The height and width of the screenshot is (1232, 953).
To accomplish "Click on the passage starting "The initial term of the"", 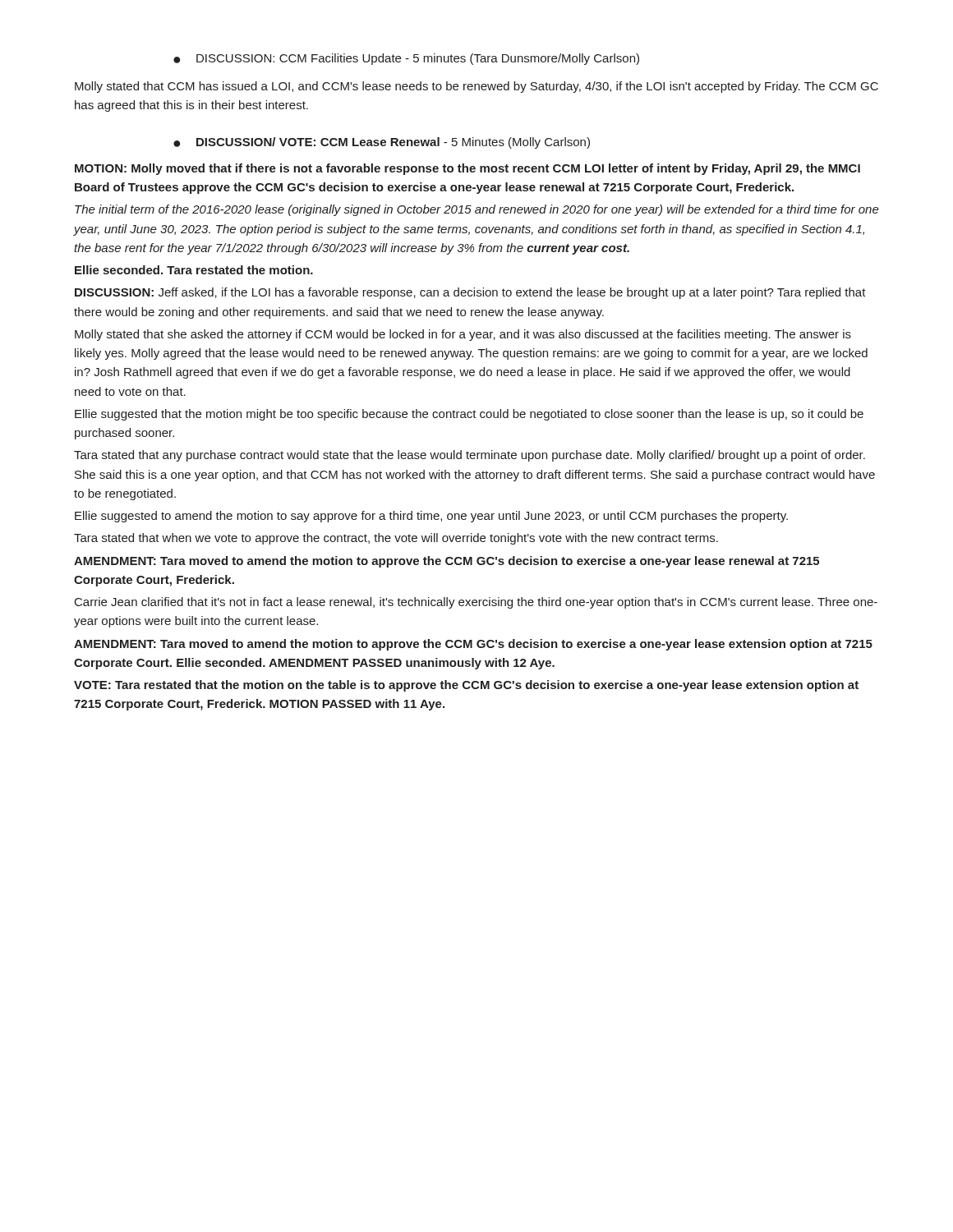I will (x=476, y=228).
